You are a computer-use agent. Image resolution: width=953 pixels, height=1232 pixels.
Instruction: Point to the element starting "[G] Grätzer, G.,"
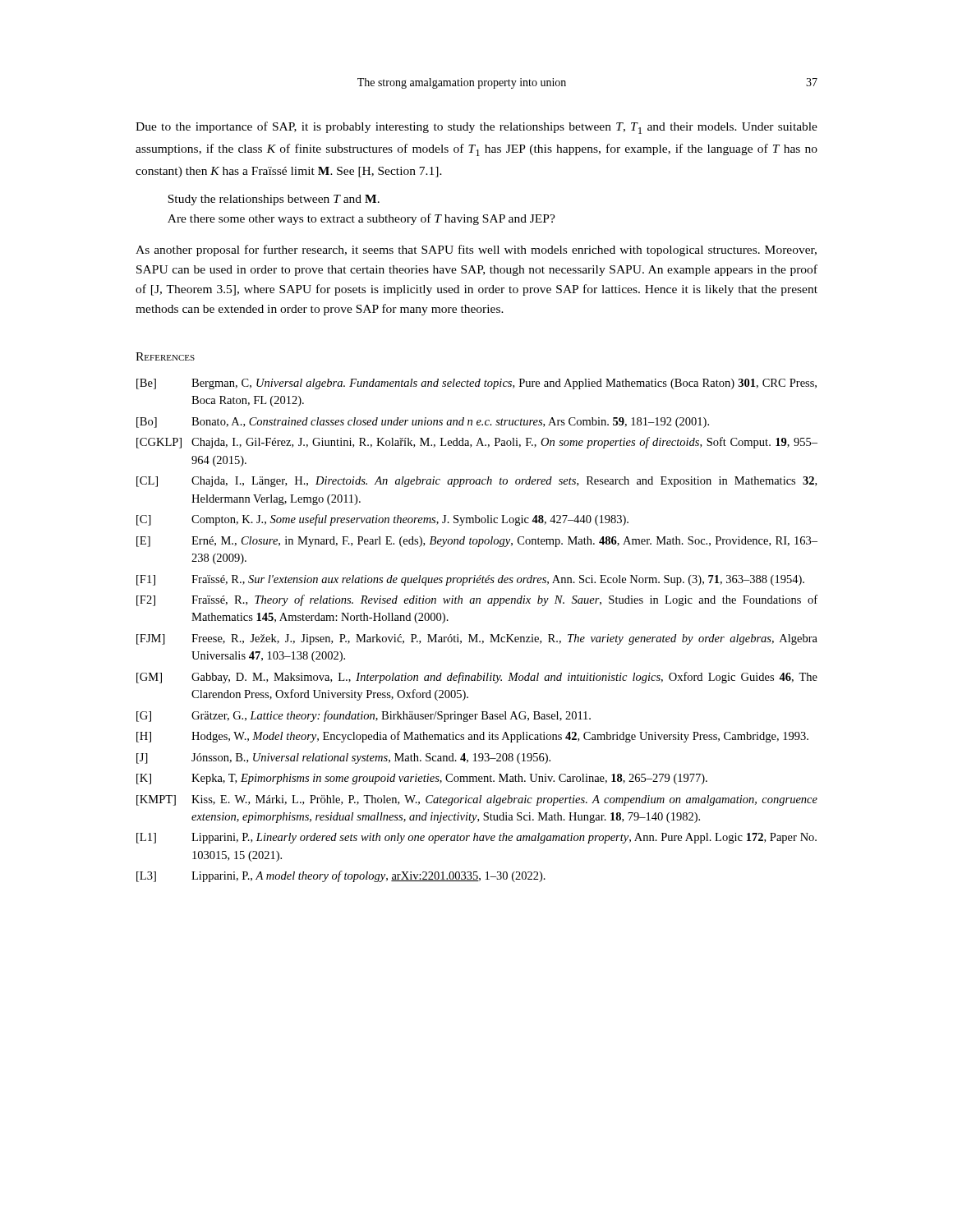click(476, 716)
